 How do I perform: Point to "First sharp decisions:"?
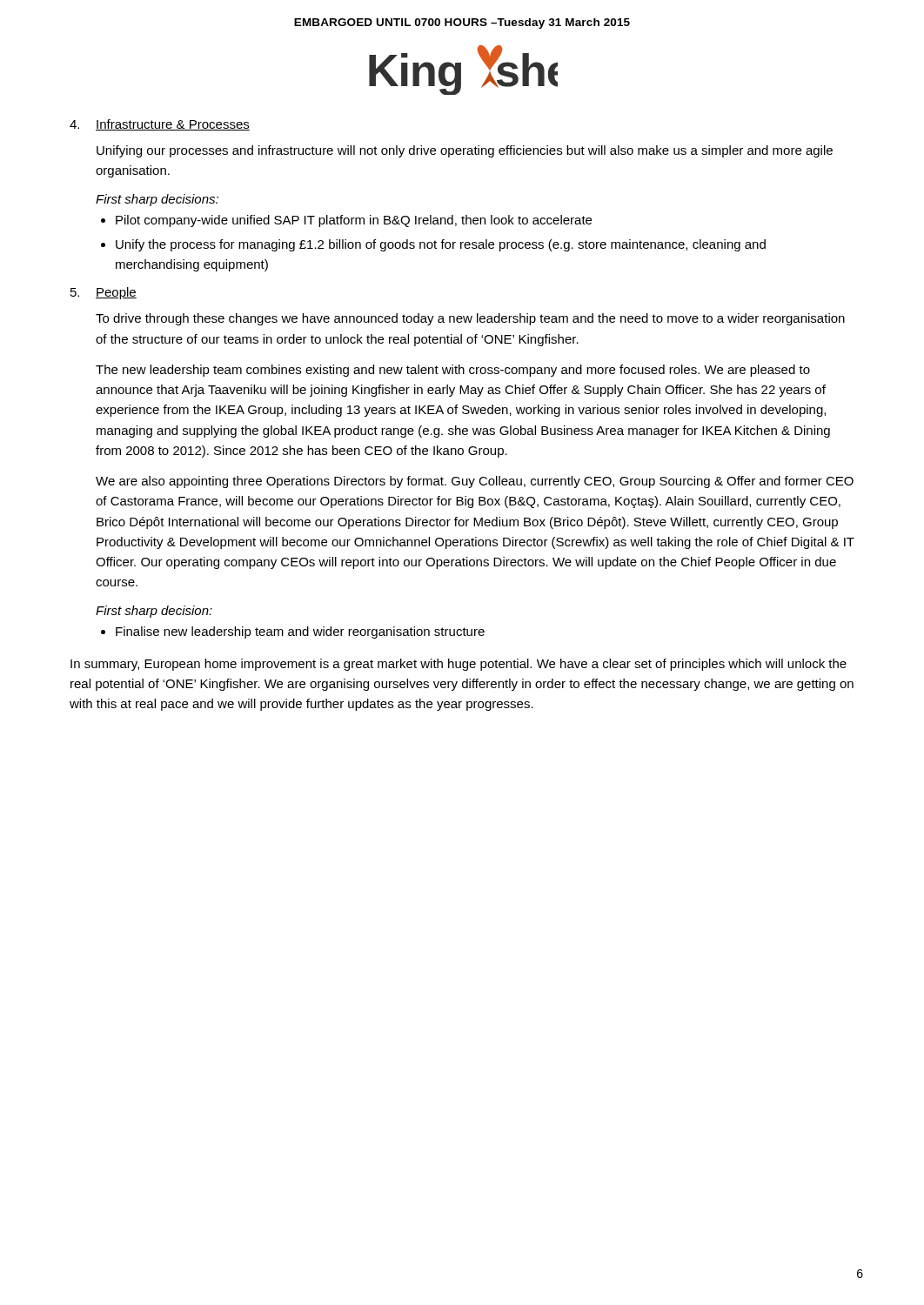(157, 198)
